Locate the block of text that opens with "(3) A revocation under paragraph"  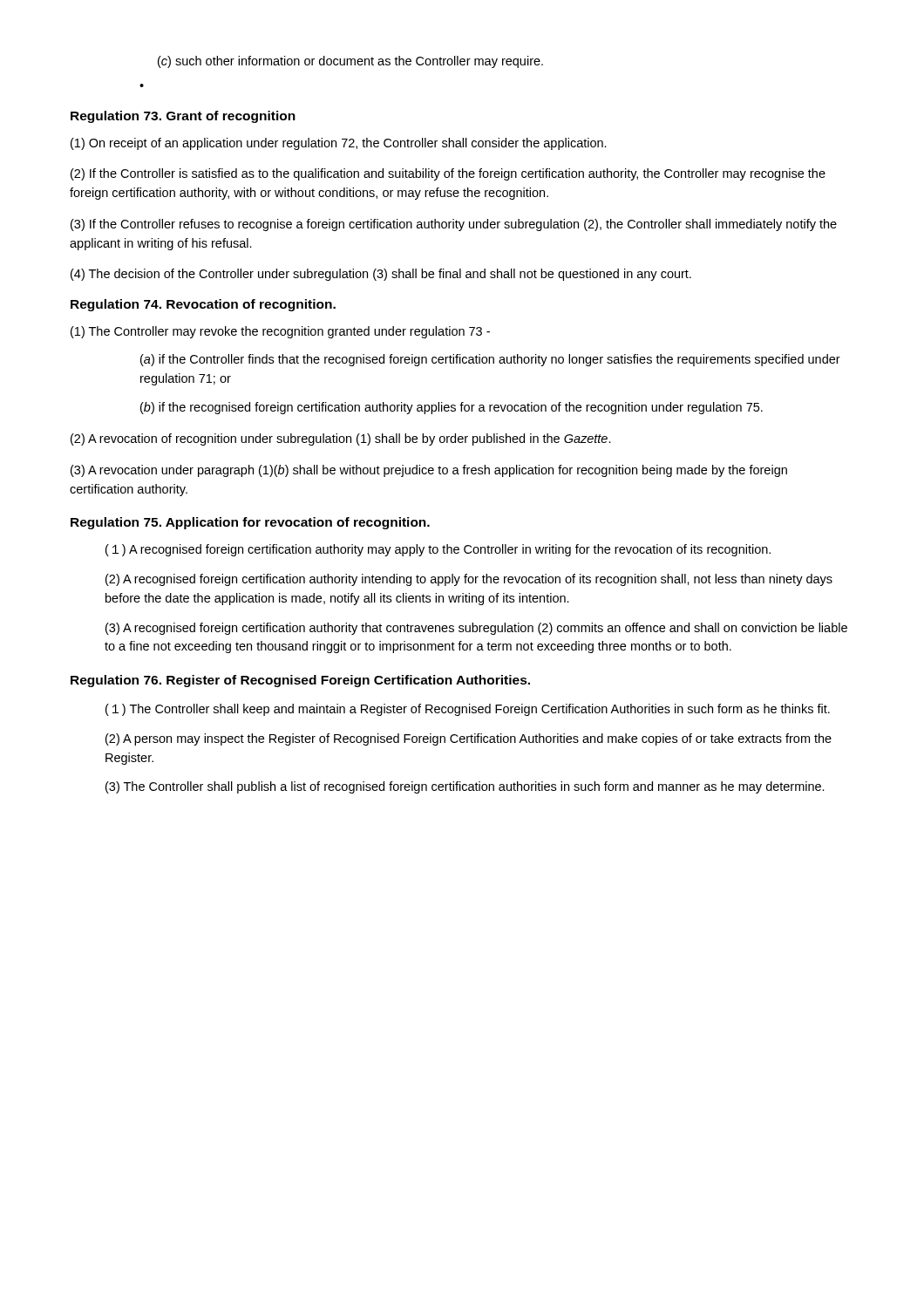click(x=429, y=479)
